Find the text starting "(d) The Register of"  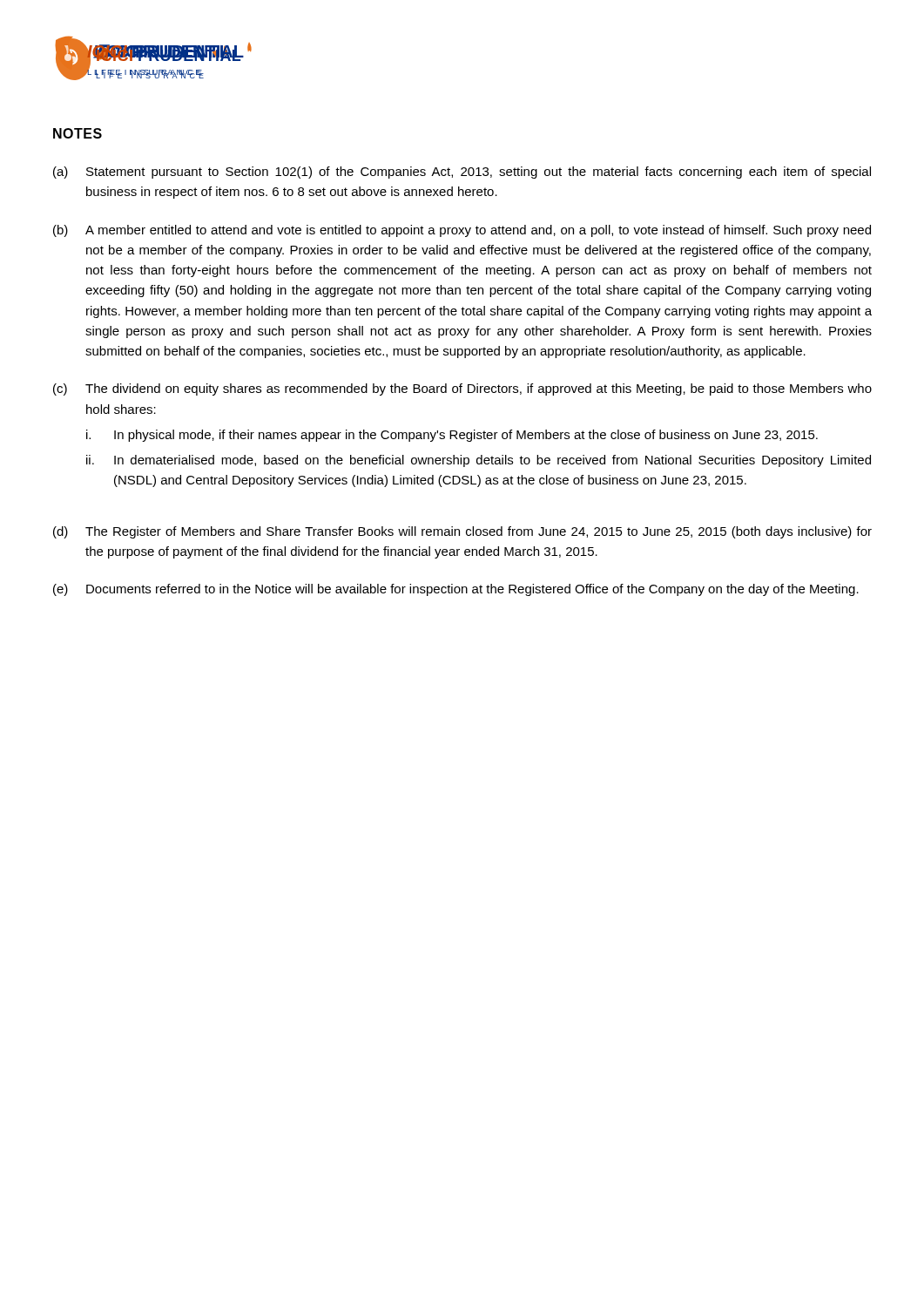pyautogui.click(x=462, y=541)
